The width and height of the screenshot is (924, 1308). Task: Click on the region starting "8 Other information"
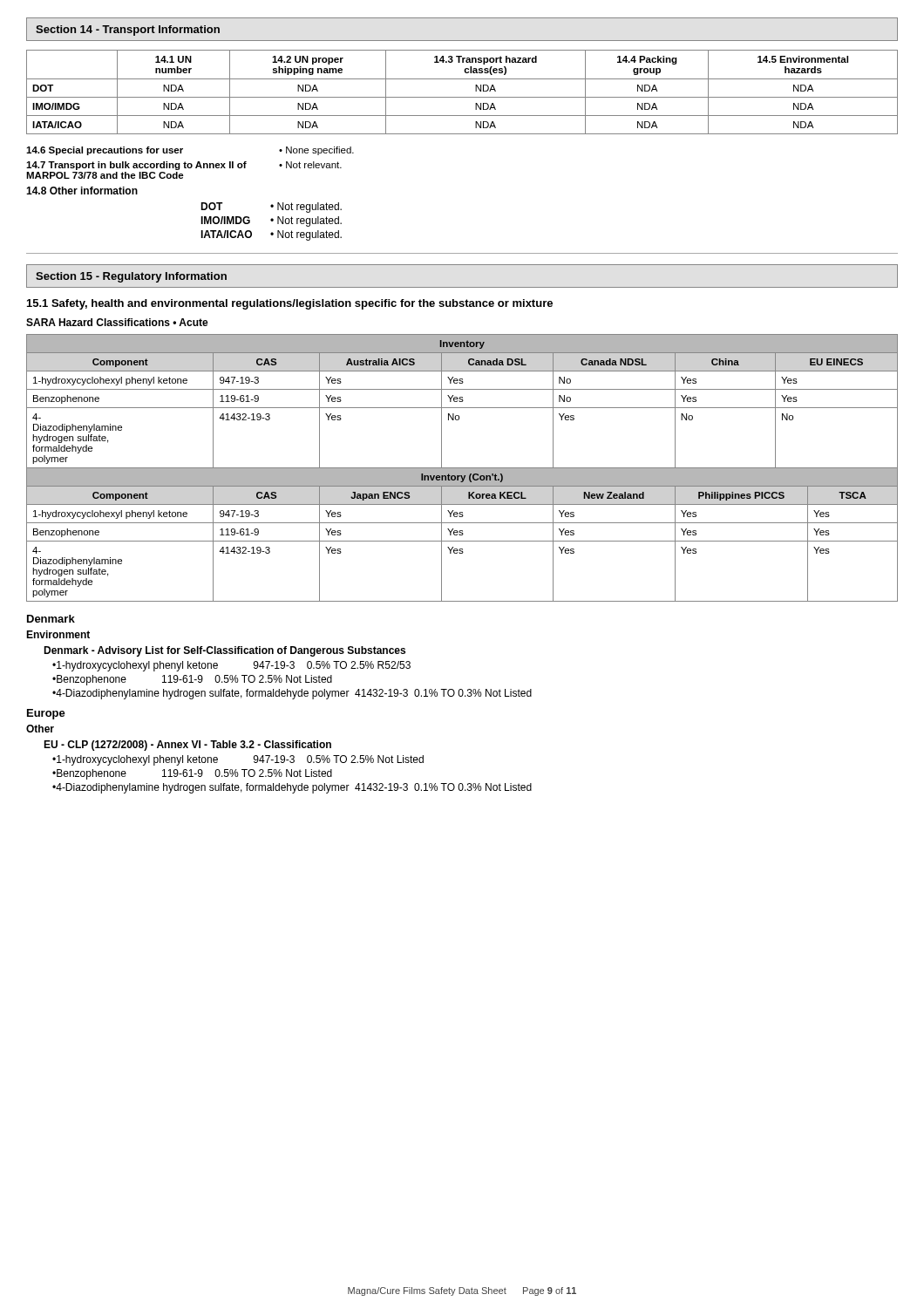[x=82, y=191]
